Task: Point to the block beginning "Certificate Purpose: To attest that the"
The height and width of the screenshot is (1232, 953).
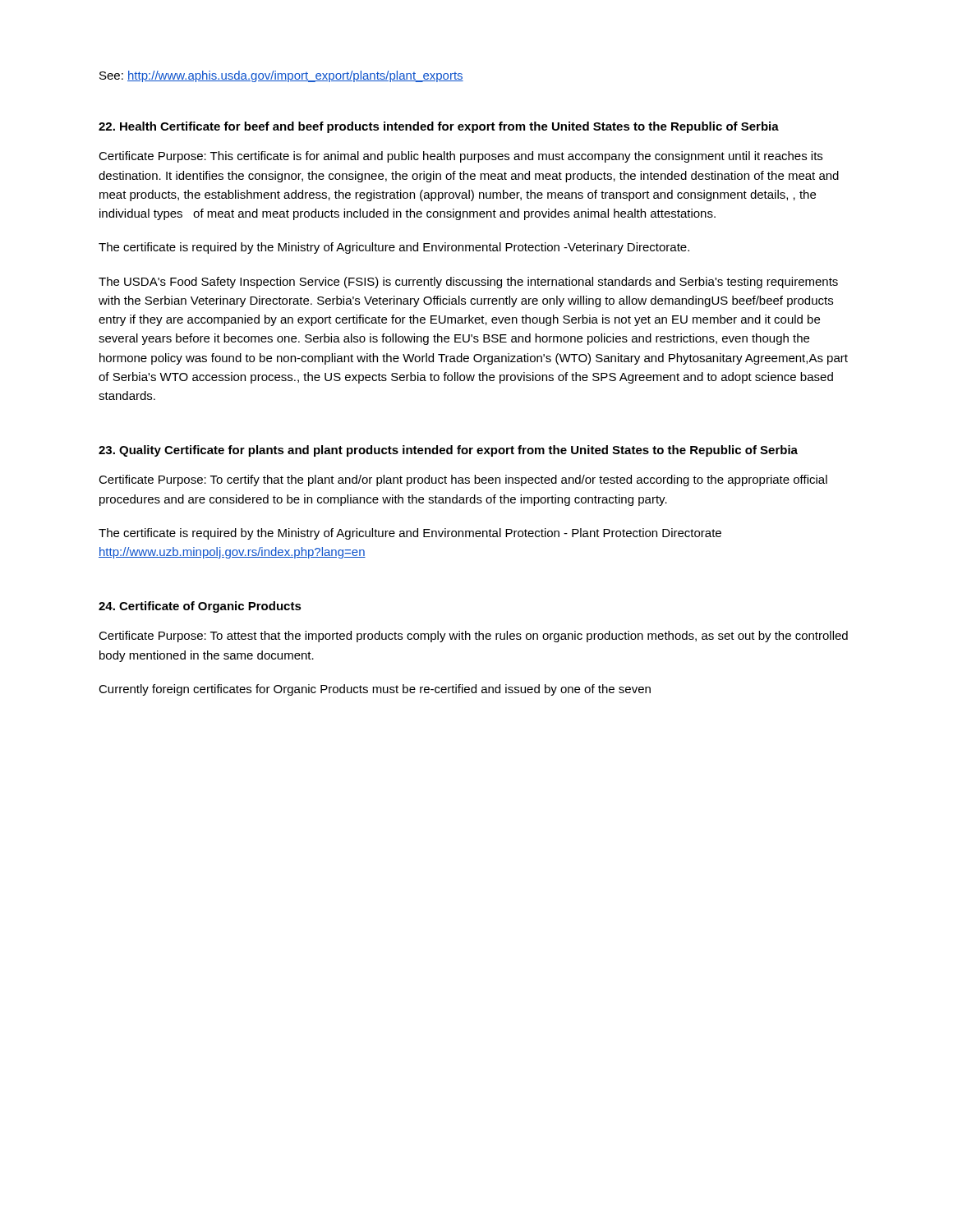Action: click(473, 645)
